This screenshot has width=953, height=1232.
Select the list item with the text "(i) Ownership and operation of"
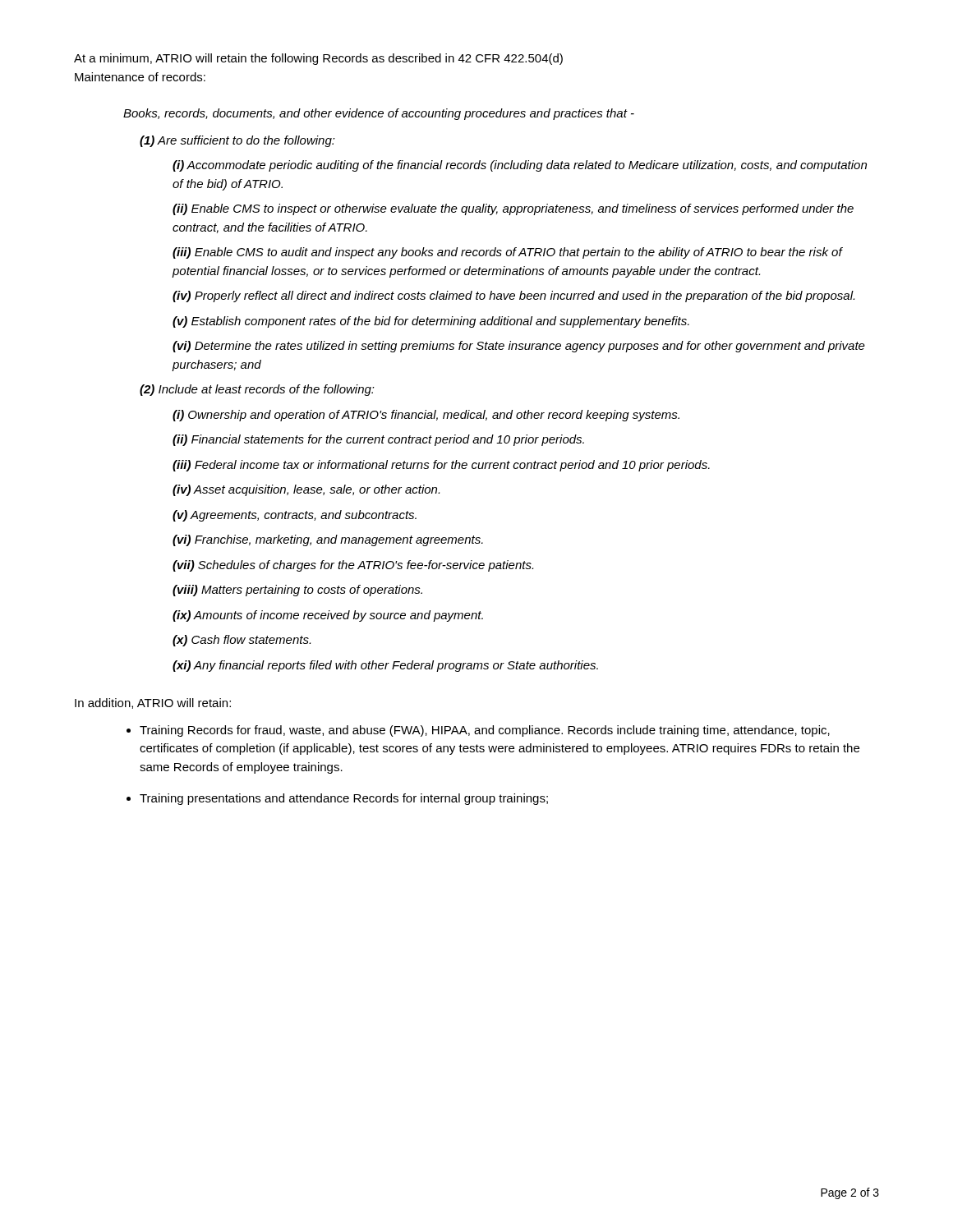pyautogui.click(x=427, y=414)
